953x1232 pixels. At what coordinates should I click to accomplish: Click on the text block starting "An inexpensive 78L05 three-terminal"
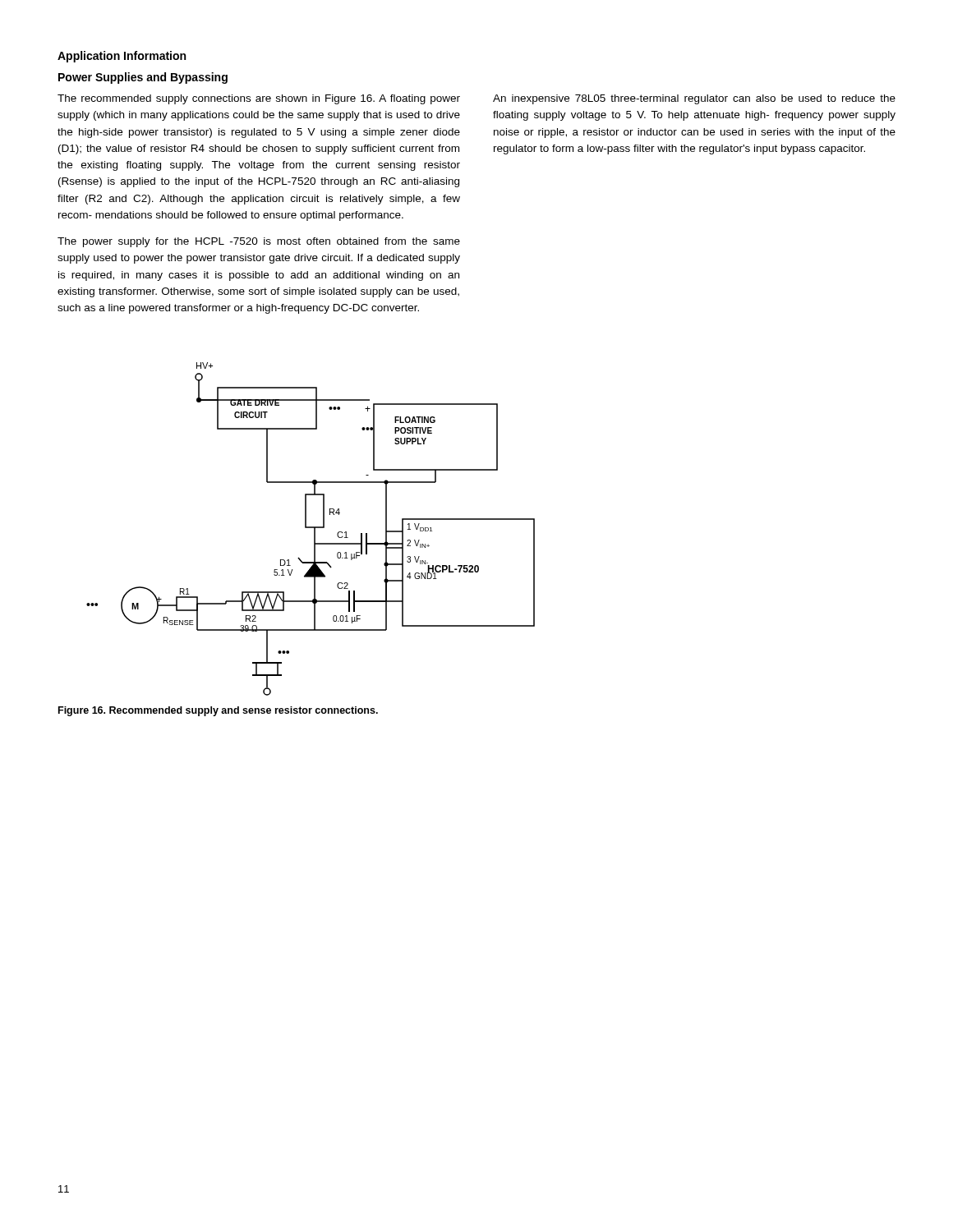tap(694, 124)
